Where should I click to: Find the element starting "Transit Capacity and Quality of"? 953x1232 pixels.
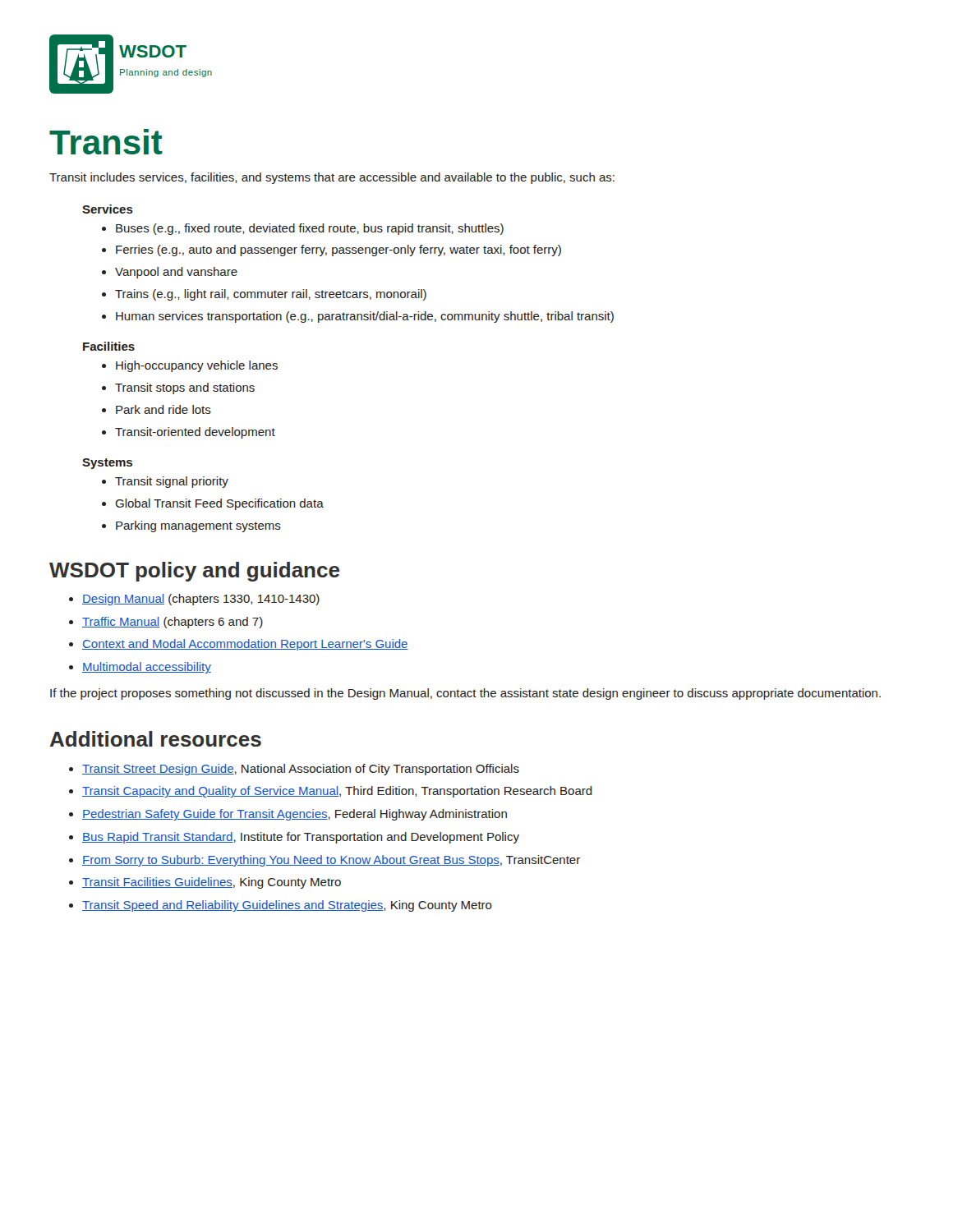(x=485, y=791)
